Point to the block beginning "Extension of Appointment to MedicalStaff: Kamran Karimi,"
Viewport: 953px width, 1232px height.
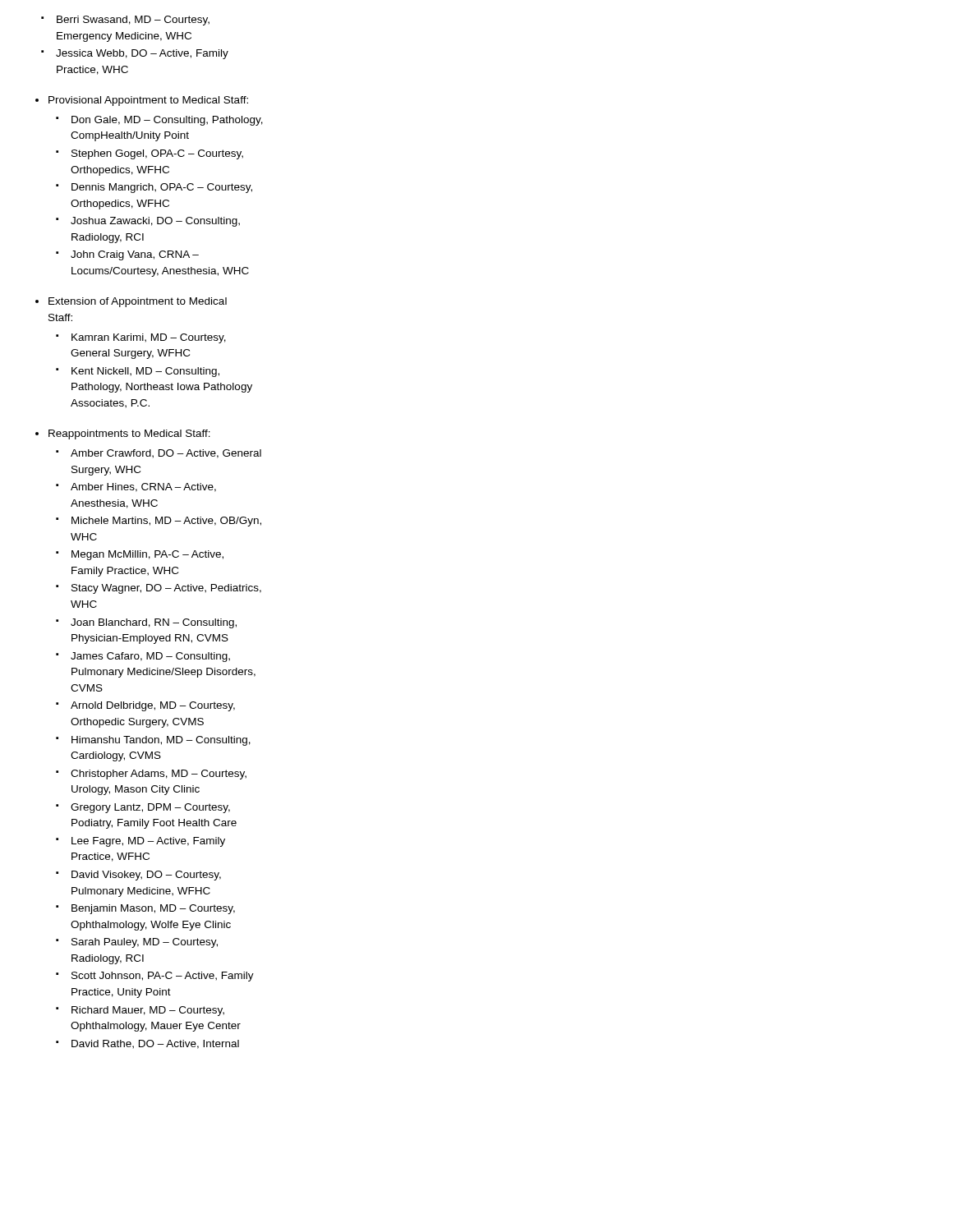click(x=192, y=353)
